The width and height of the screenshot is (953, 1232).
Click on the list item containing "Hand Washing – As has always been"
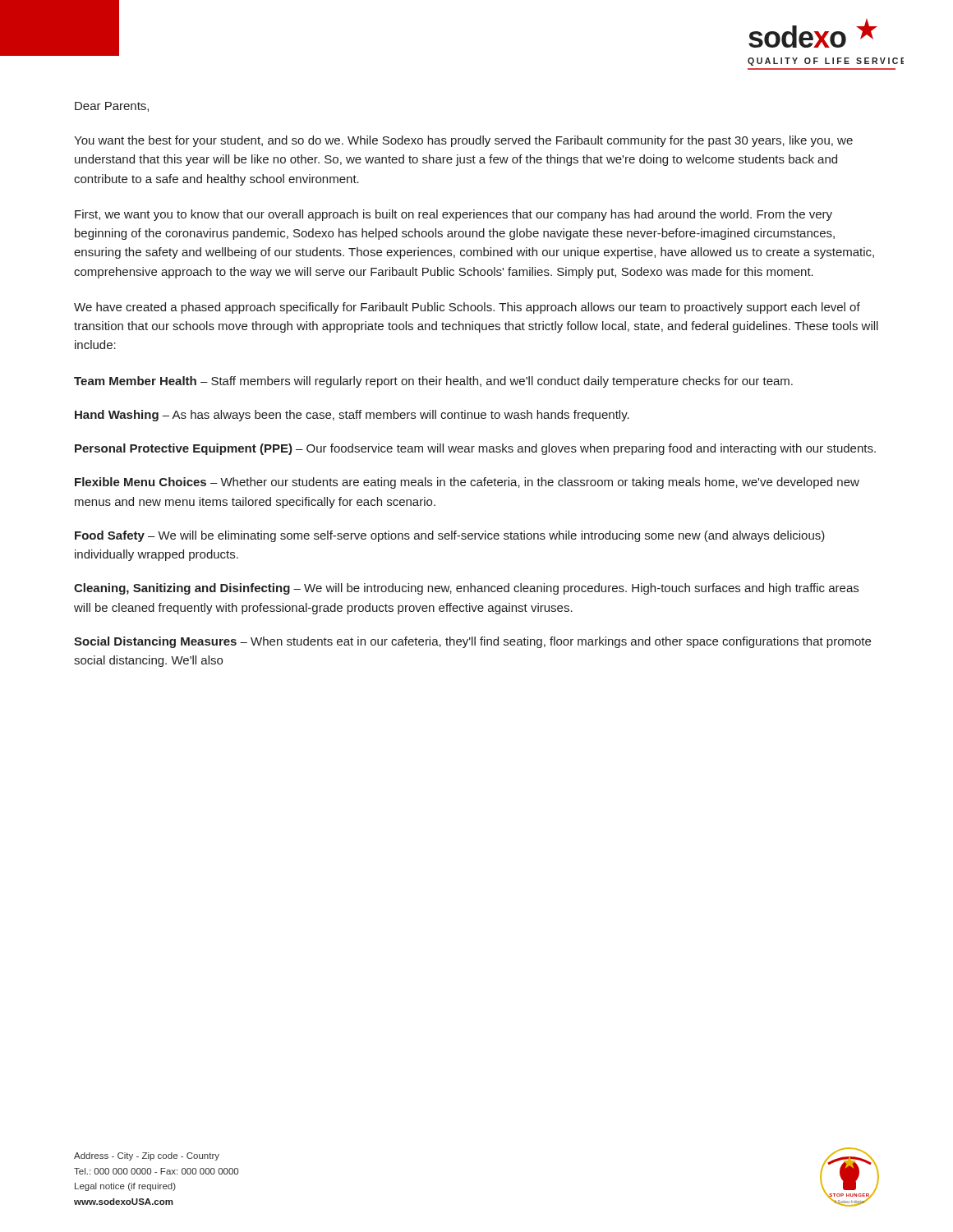point(352,414)
